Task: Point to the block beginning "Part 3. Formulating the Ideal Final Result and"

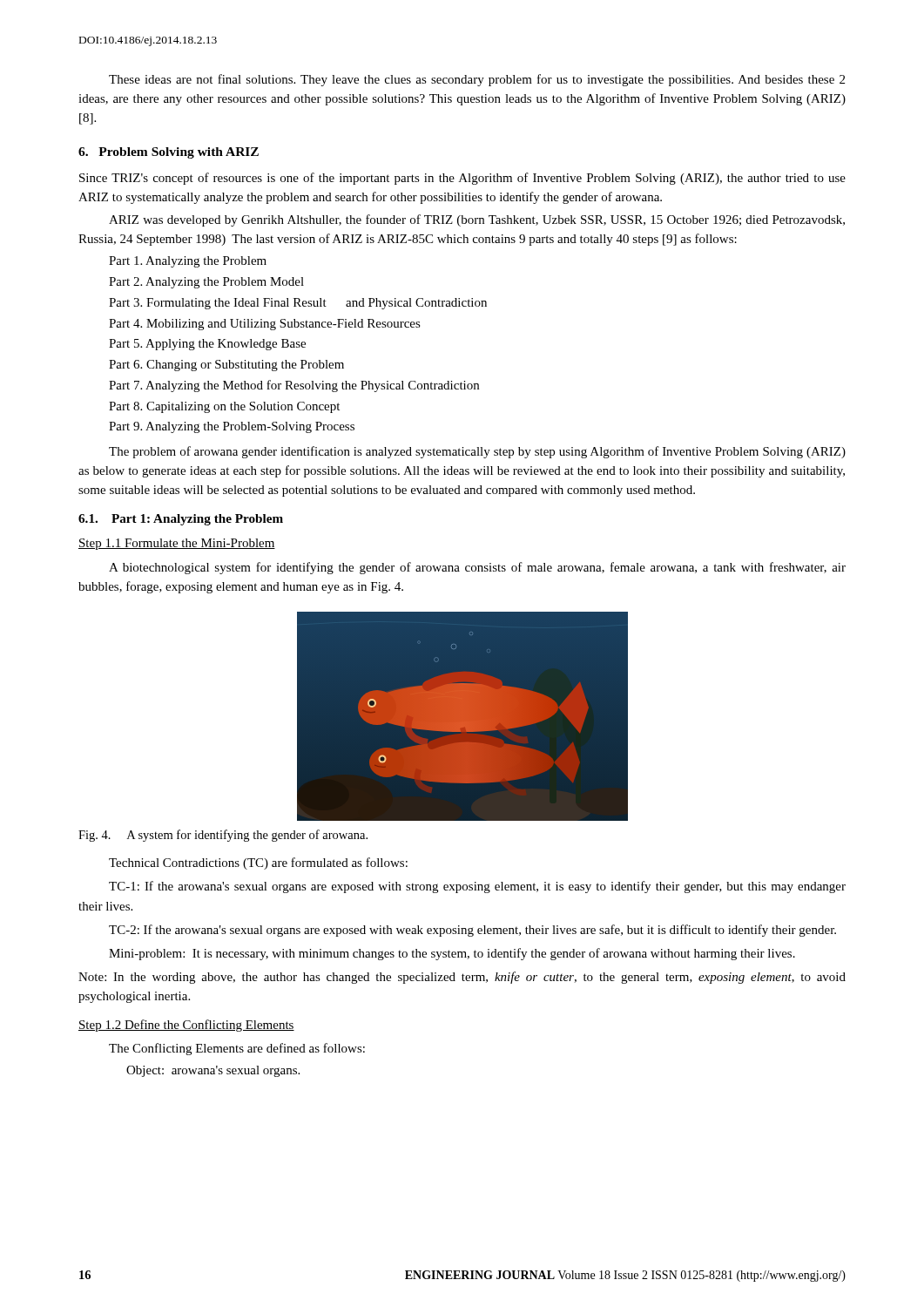Action: pos(298,302)
